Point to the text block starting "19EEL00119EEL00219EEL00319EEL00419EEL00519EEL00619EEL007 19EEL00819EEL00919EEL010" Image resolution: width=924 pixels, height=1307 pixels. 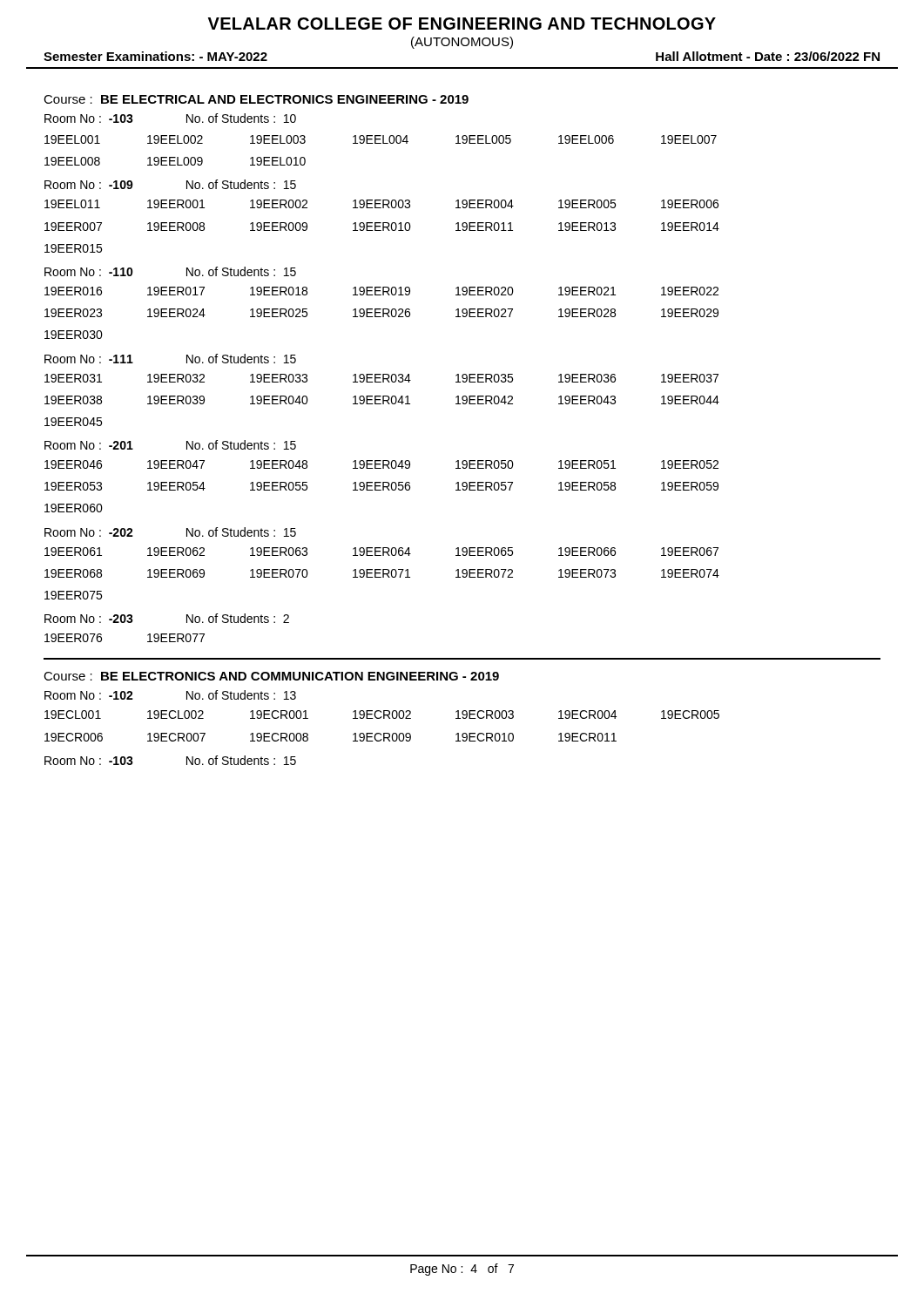[x=403, y=151]
